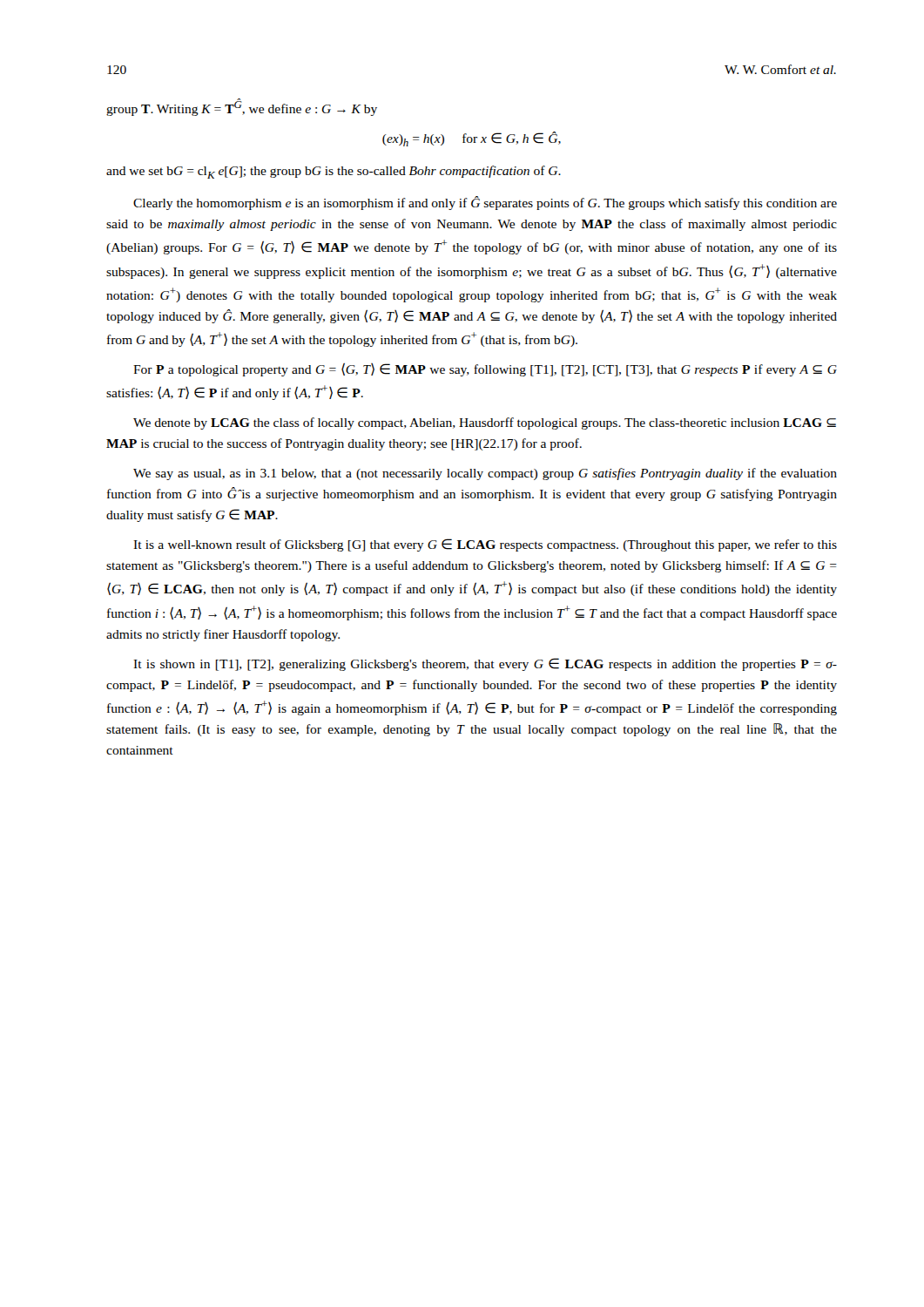Find the text starting "group T. Writing K = TĜ, we"
924x1307 pixels.
point(242,107)
